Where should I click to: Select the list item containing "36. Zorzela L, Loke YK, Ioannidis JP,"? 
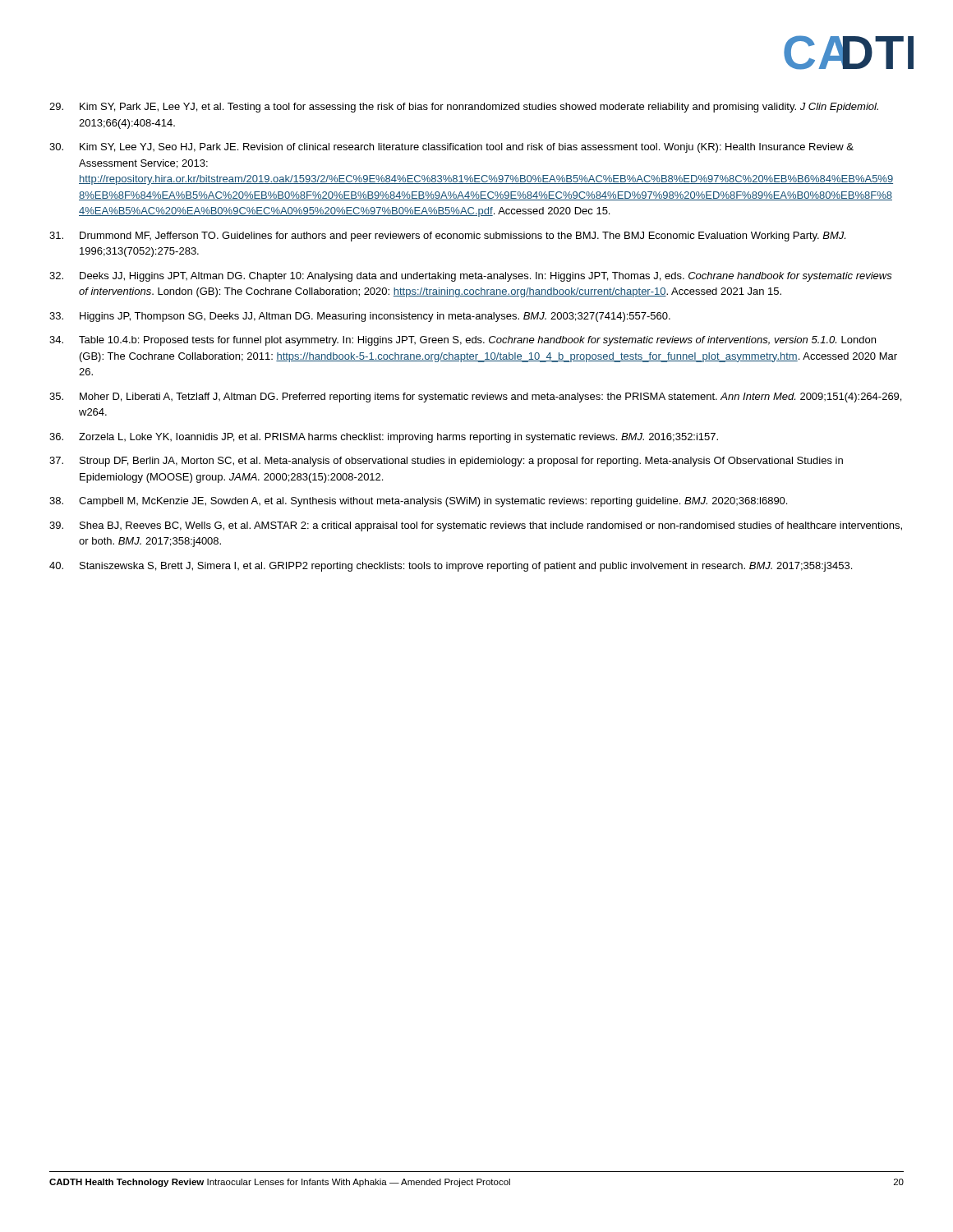(476, 436)
